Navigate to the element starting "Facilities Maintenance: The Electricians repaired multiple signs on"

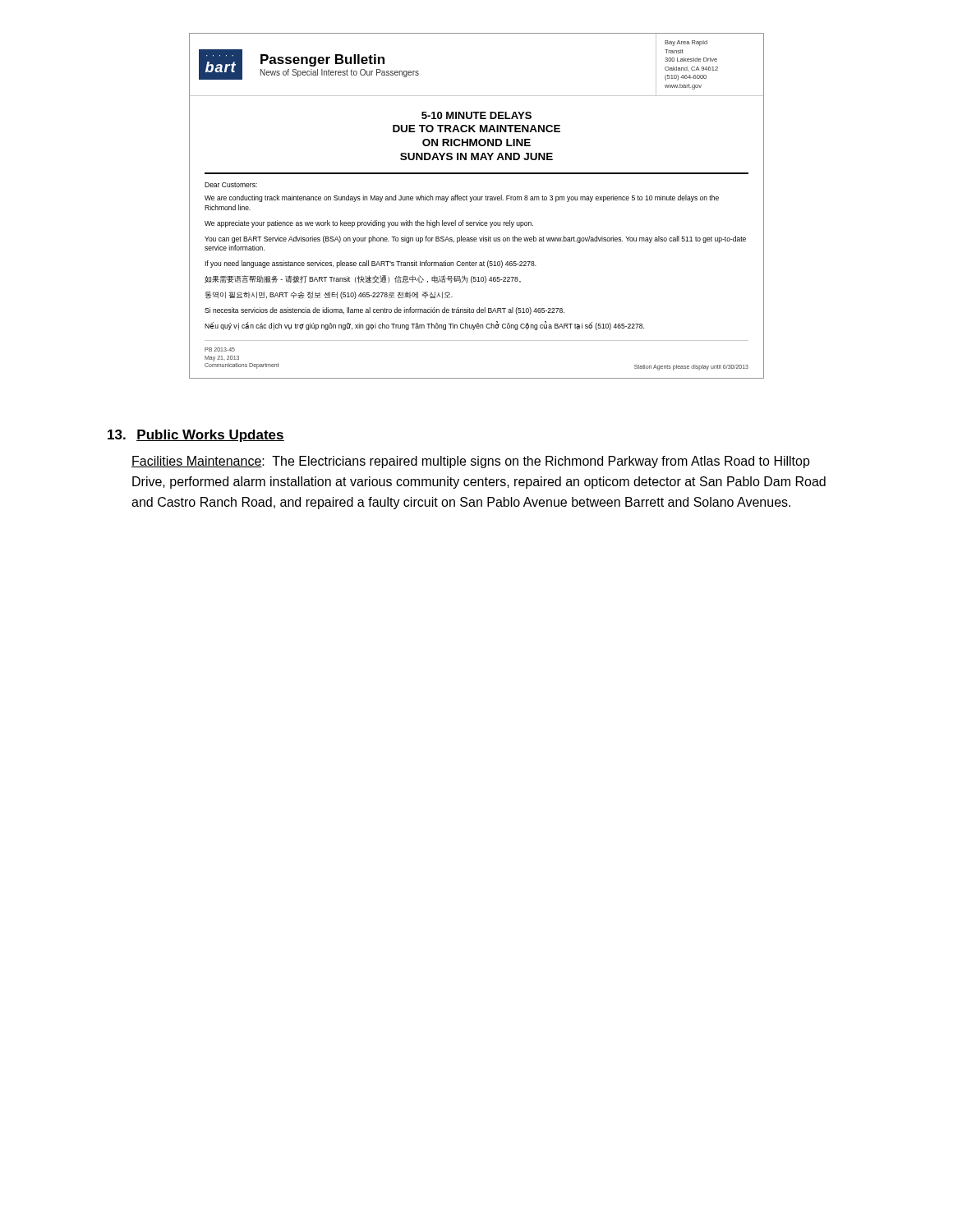pos(479,482)
